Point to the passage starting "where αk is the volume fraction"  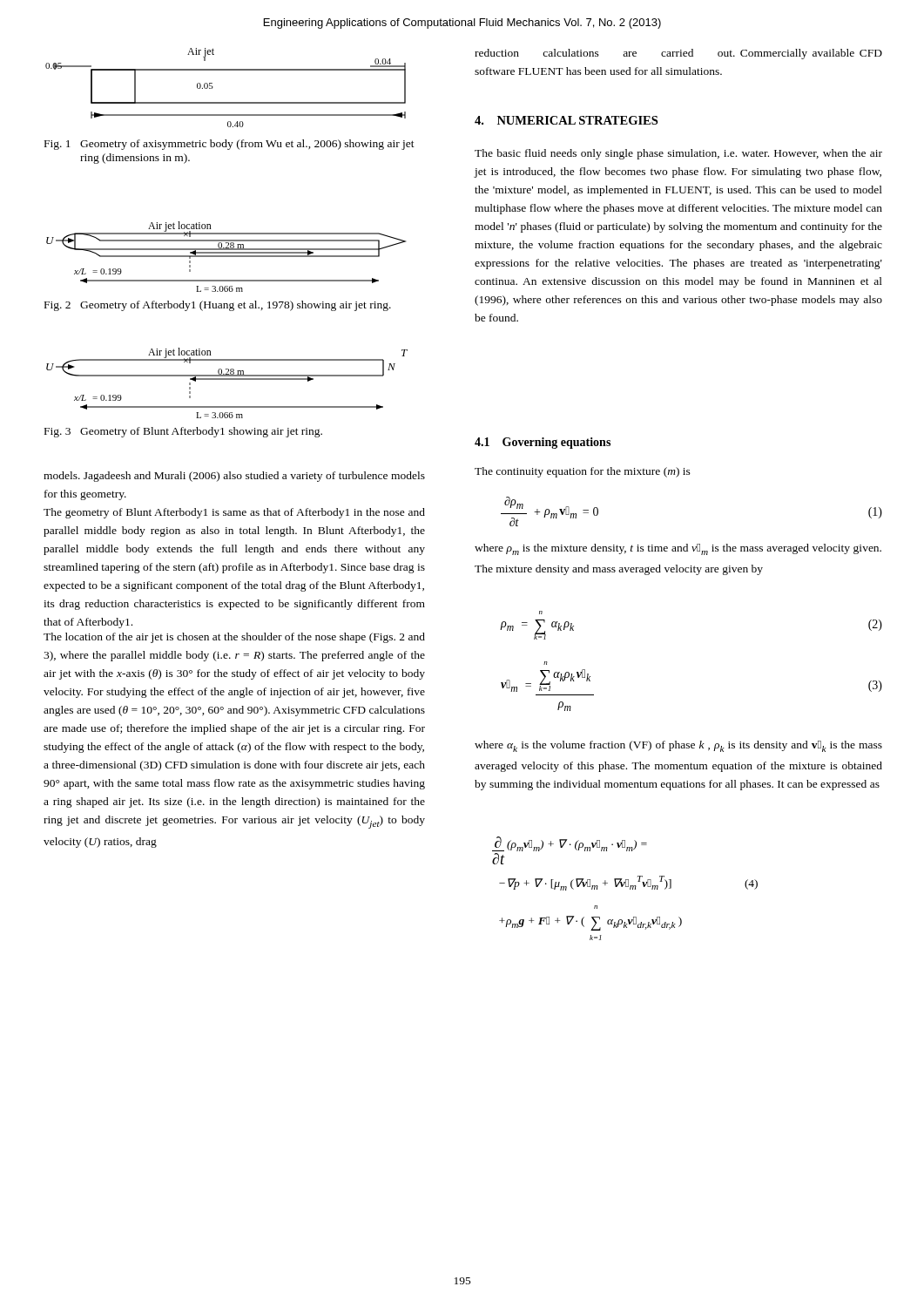pos(678,764)
